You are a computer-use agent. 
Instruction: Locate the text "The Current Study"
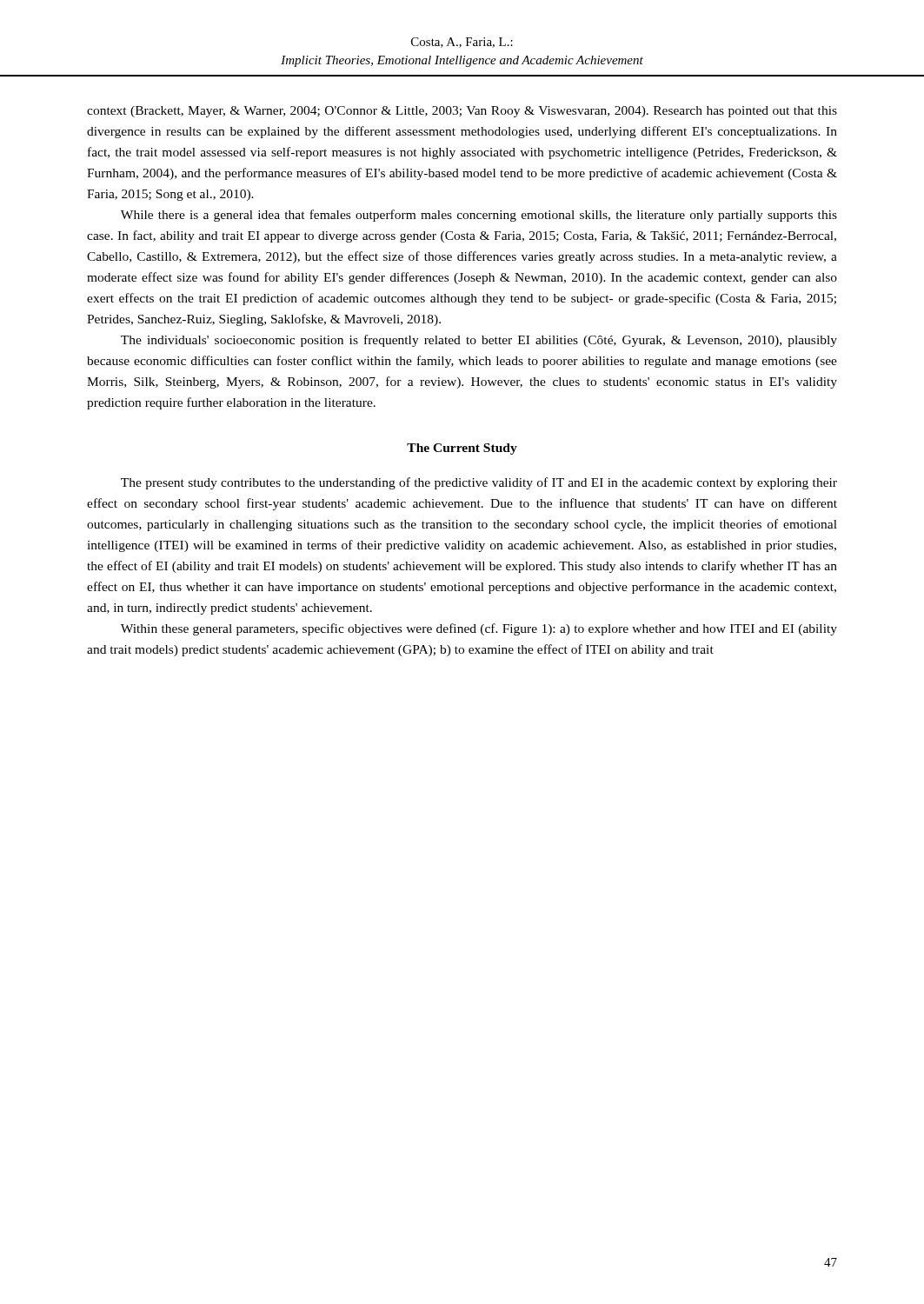(462, 447)
